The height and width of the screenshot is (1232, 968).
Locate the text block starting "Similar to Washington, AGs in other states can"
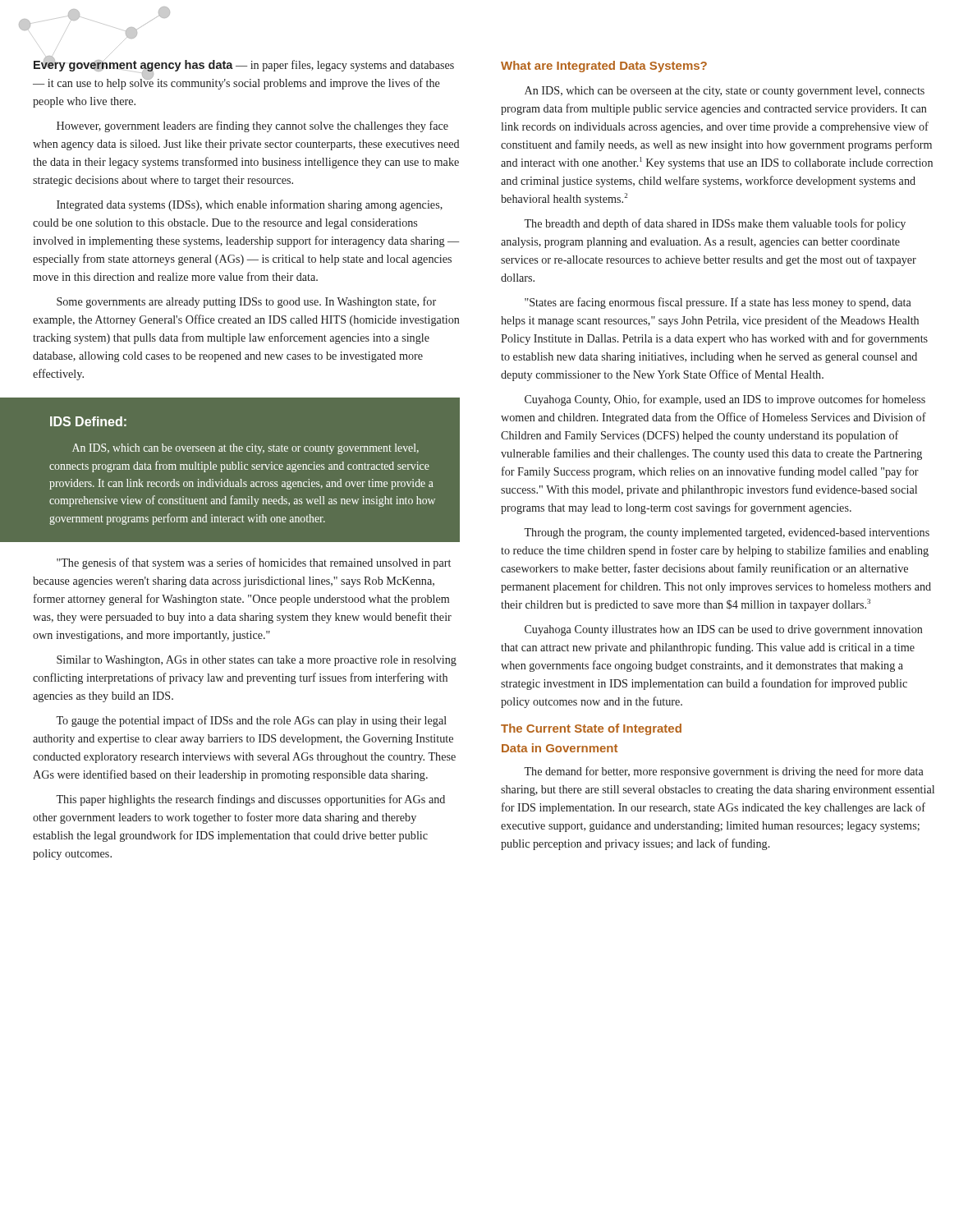click(x=246, y=678)
